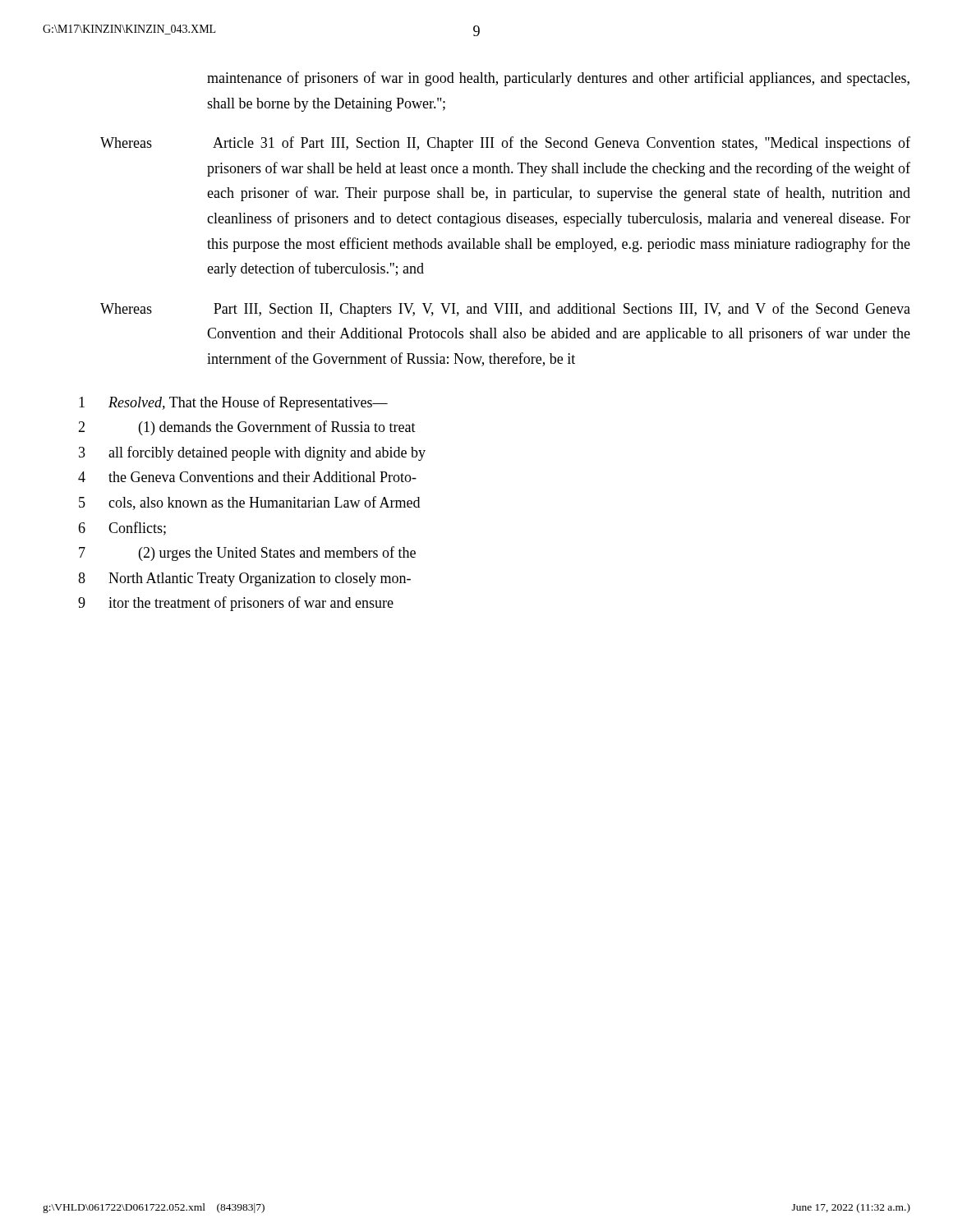Screen dimensions: 1232x953
Task: Select the region starting "Whereas Part III, Section II, Chapters IV, V,"
Action: (x=505, y=332)
